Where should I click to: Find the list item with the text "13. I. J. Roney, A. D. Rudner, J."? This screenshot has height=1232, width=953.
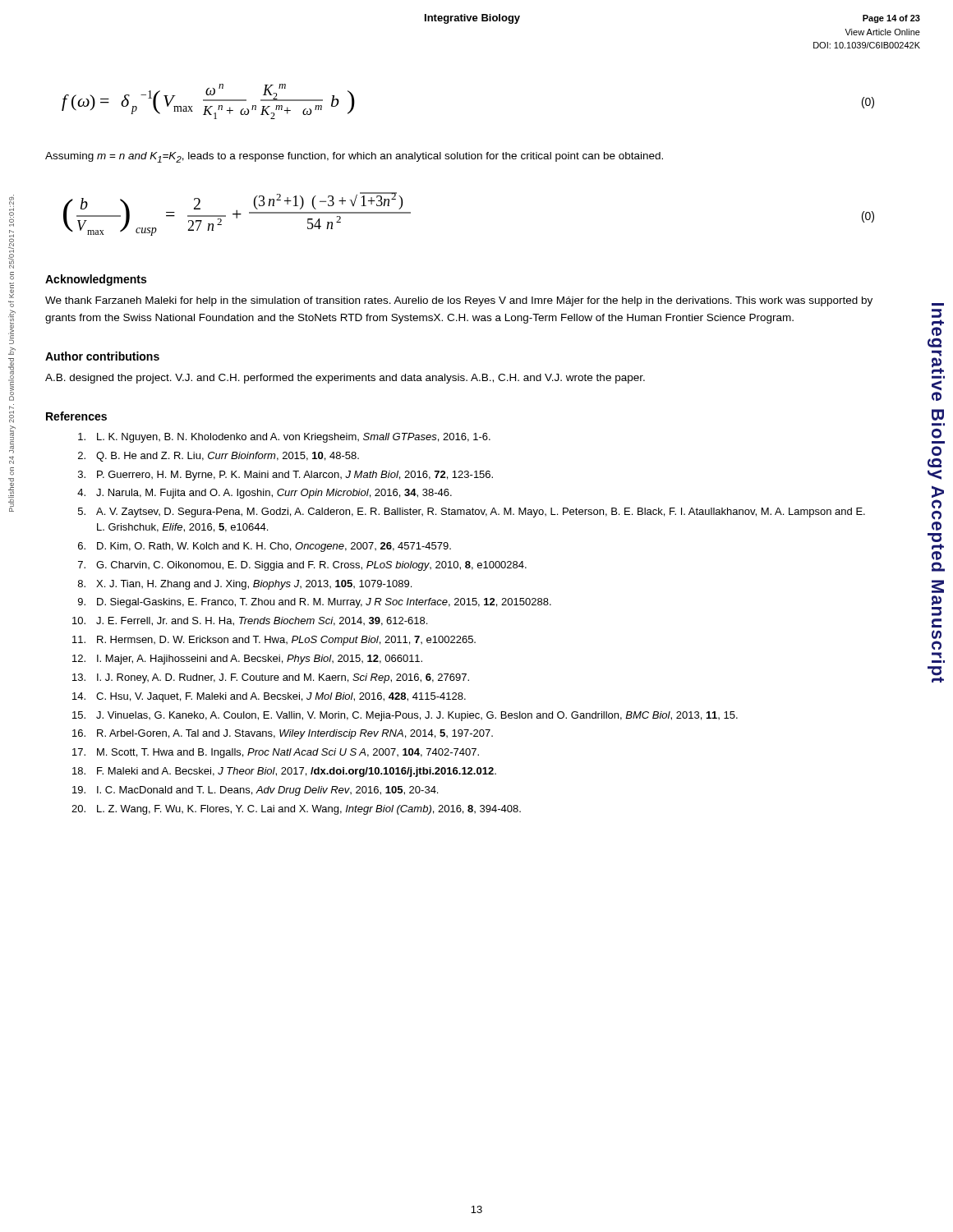(x=460, y=678)
